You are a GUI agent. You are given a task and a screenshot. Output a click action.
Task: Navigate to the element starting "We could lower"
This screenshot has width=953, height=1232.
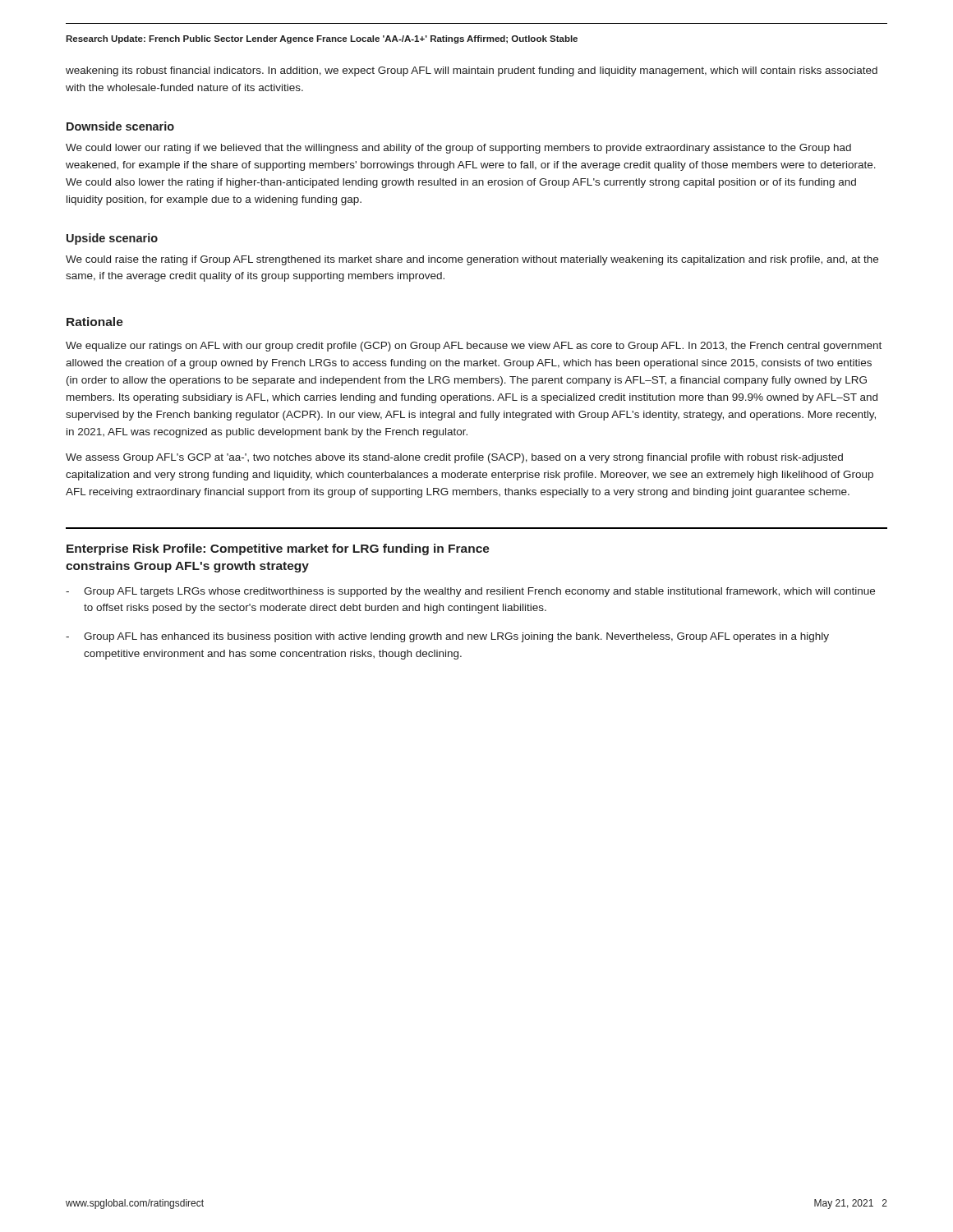tap(476, 174)
